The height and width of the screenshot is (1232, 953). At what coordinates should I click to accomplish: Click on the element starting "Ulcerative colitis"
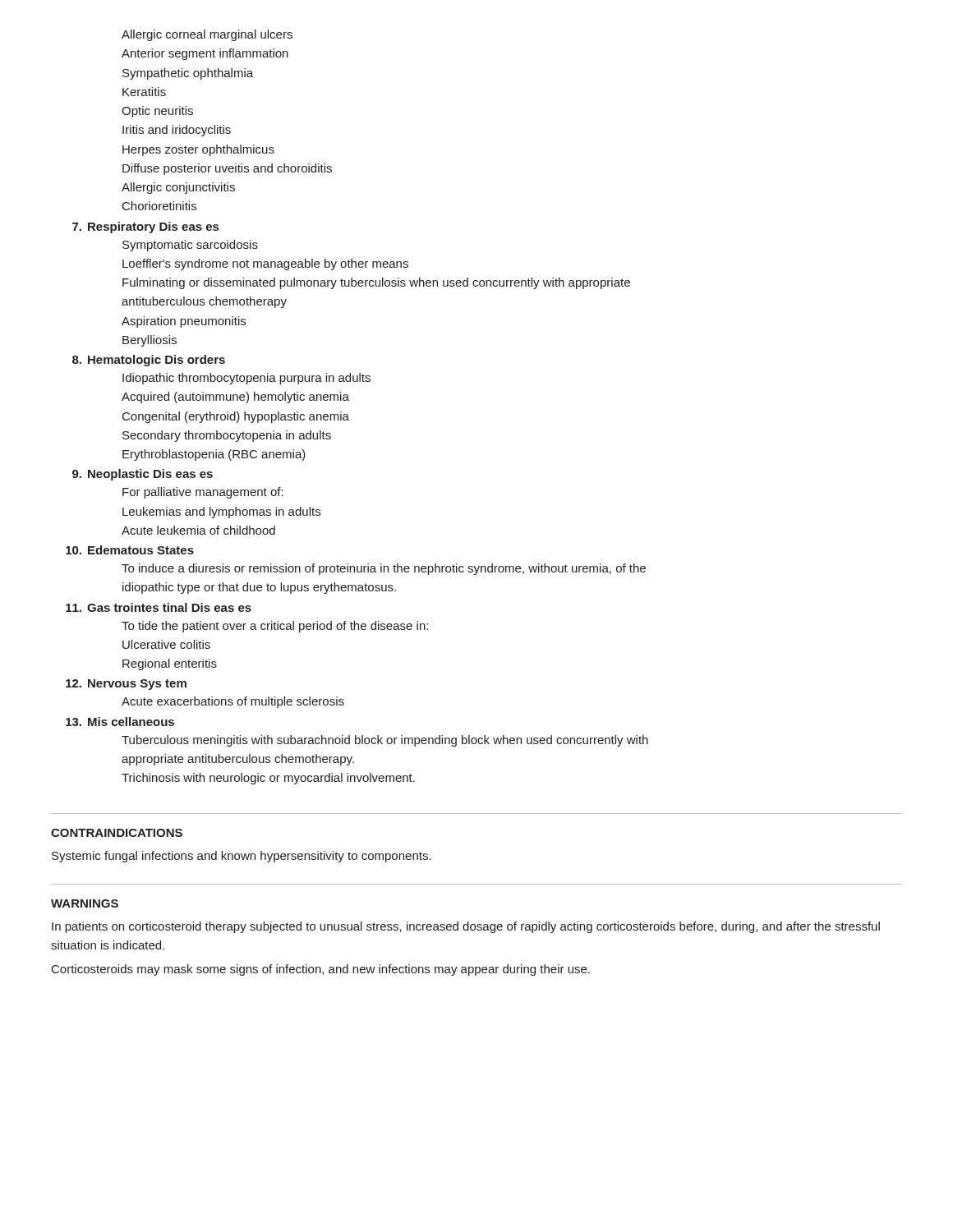click(166, 644)
